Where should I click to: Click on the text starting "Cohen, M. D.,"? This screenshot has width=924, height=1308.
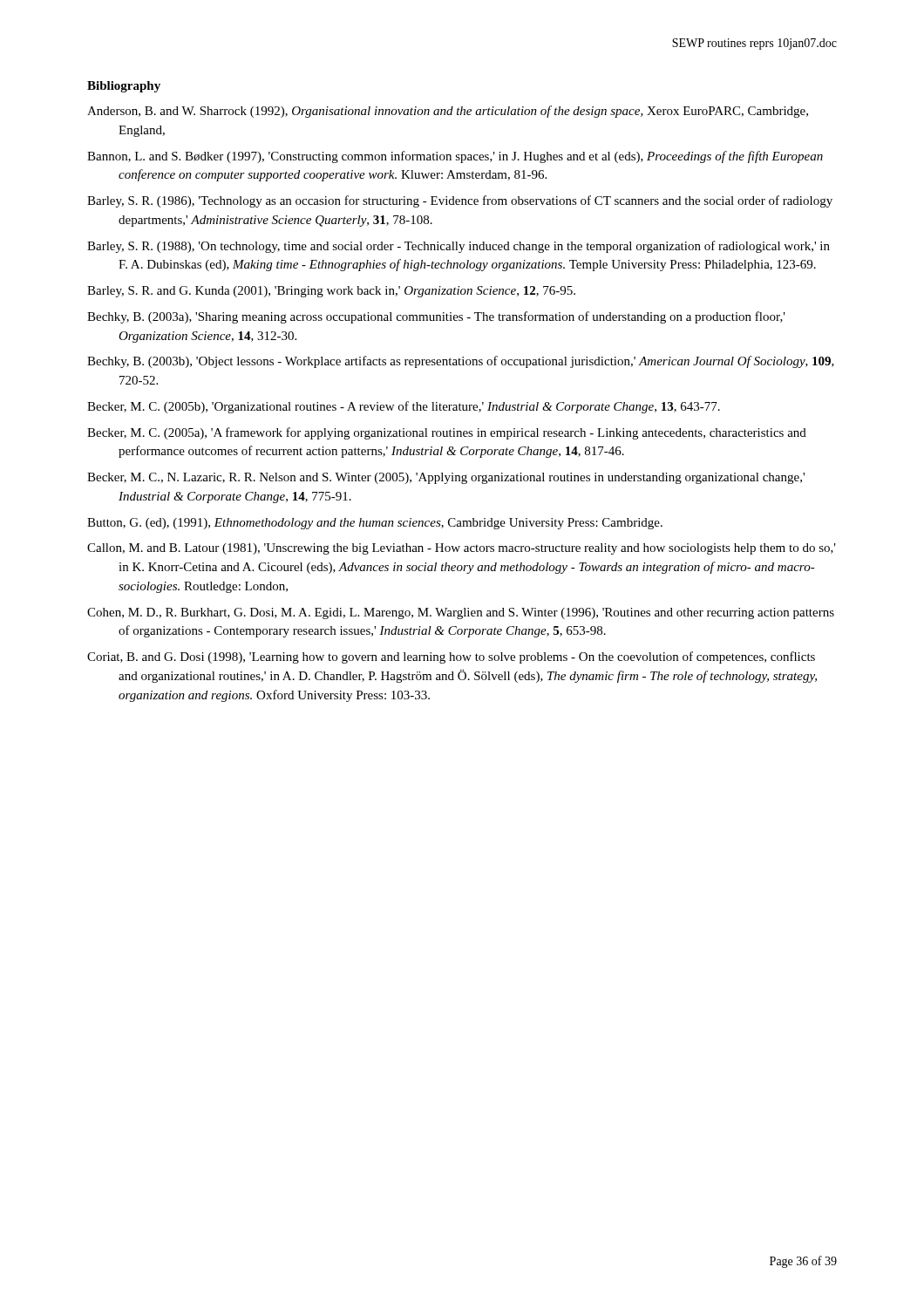pyautogui.click(x=461, y=621)
